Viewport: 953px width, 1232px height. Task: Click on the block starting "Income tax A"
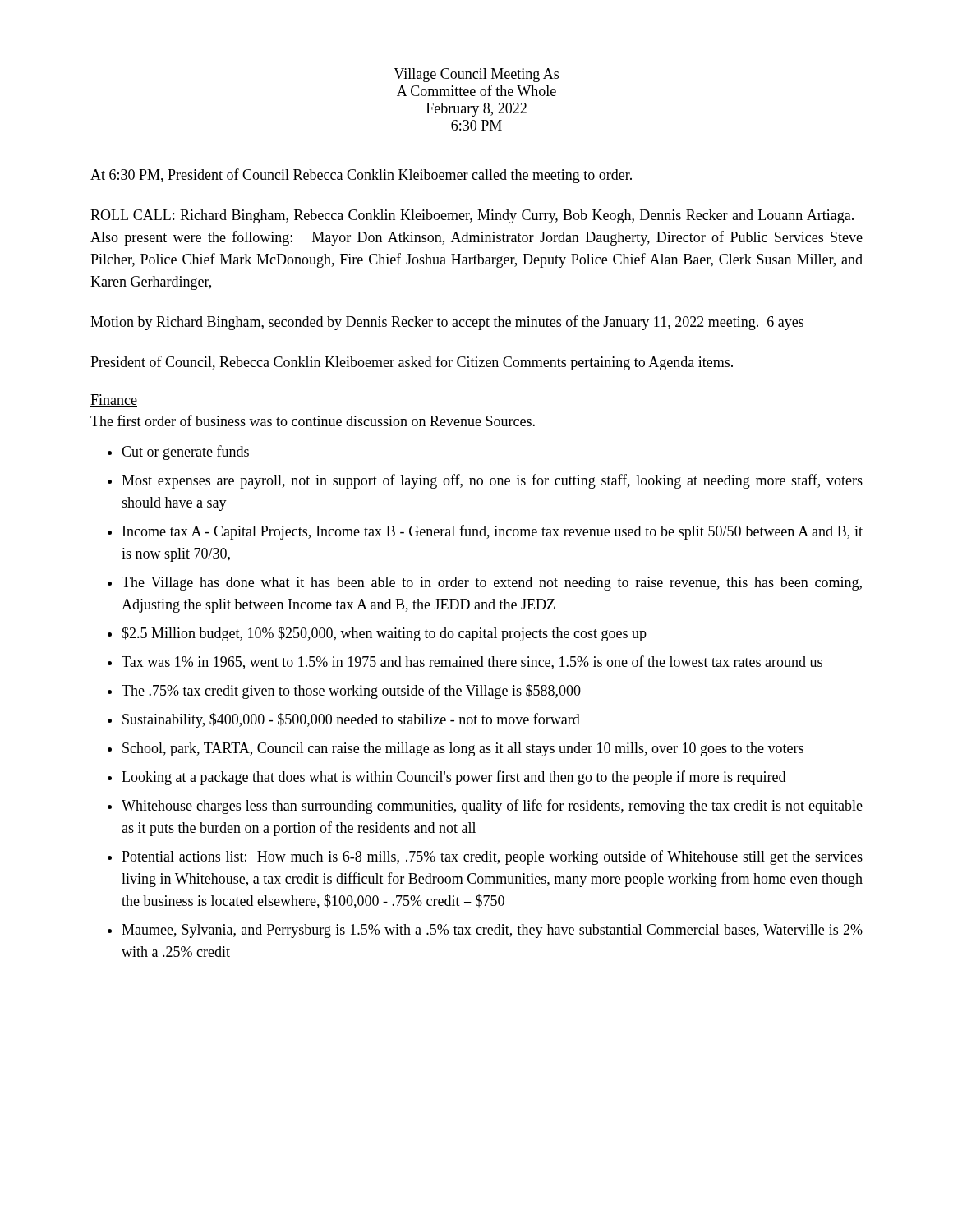[492, 543]
